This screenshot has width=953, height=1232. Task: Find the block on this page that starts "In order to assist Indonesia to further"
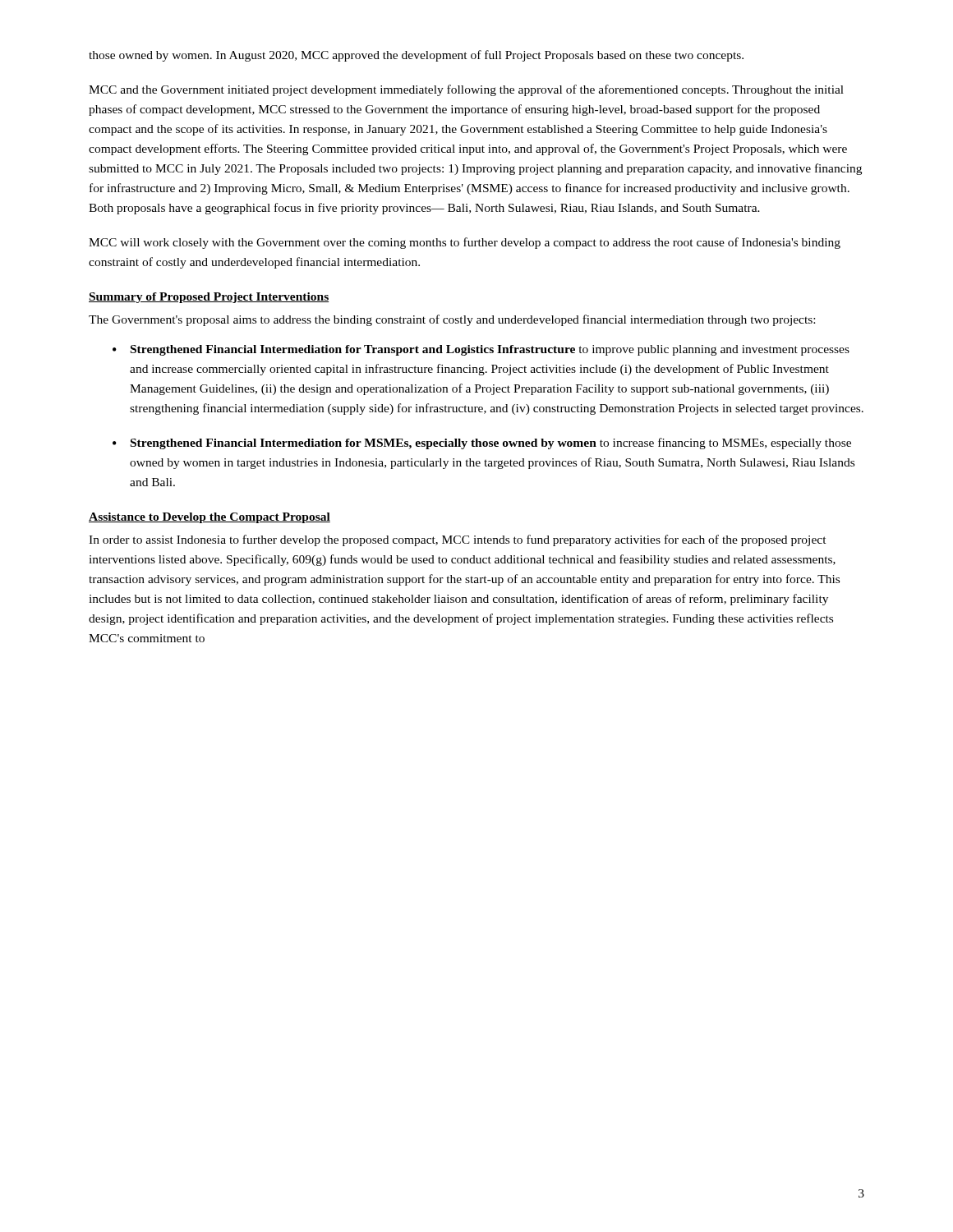point(464,589)
